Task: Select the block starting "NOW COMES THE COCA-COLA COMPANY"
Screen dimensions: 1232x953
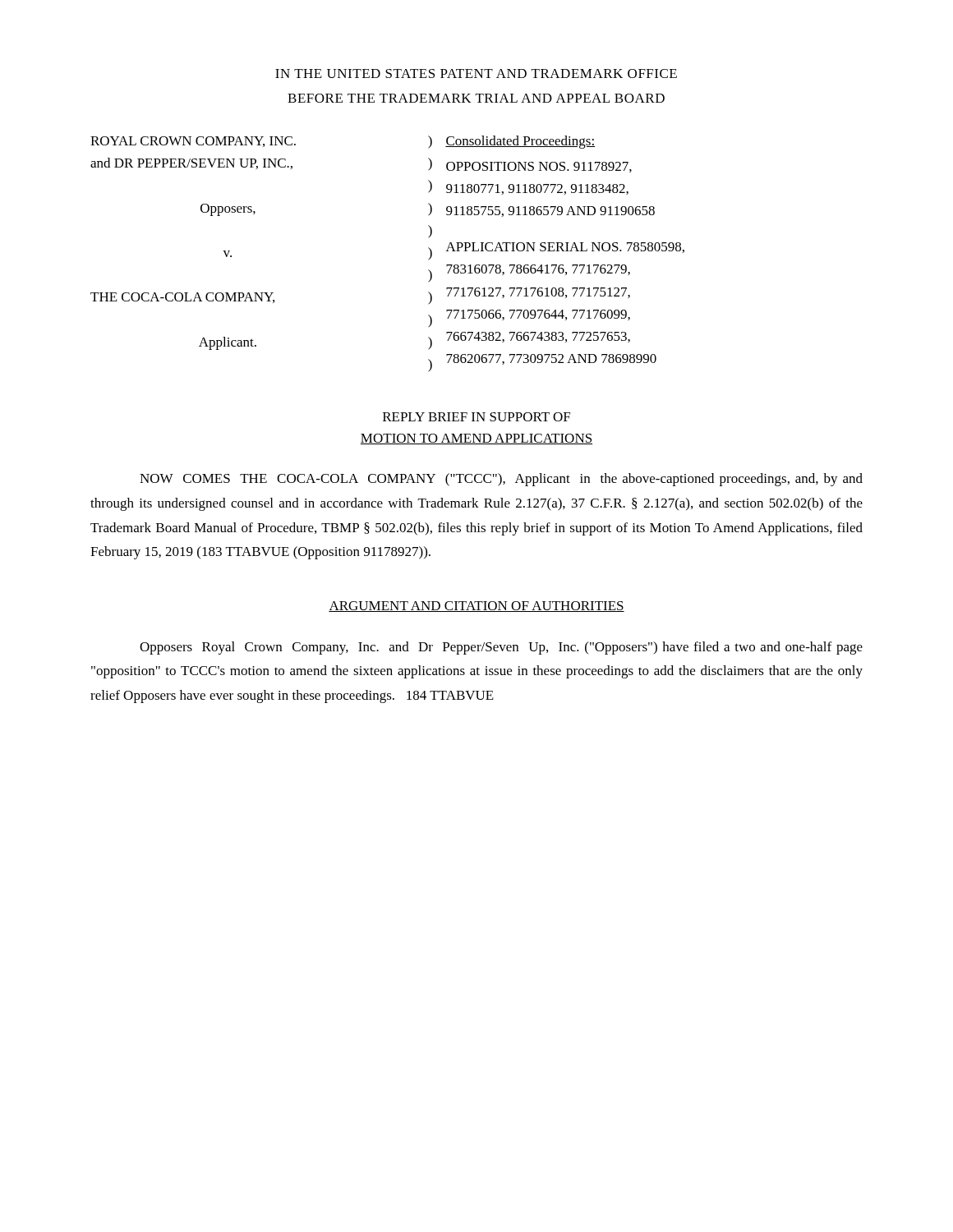Action: [476, 515]
